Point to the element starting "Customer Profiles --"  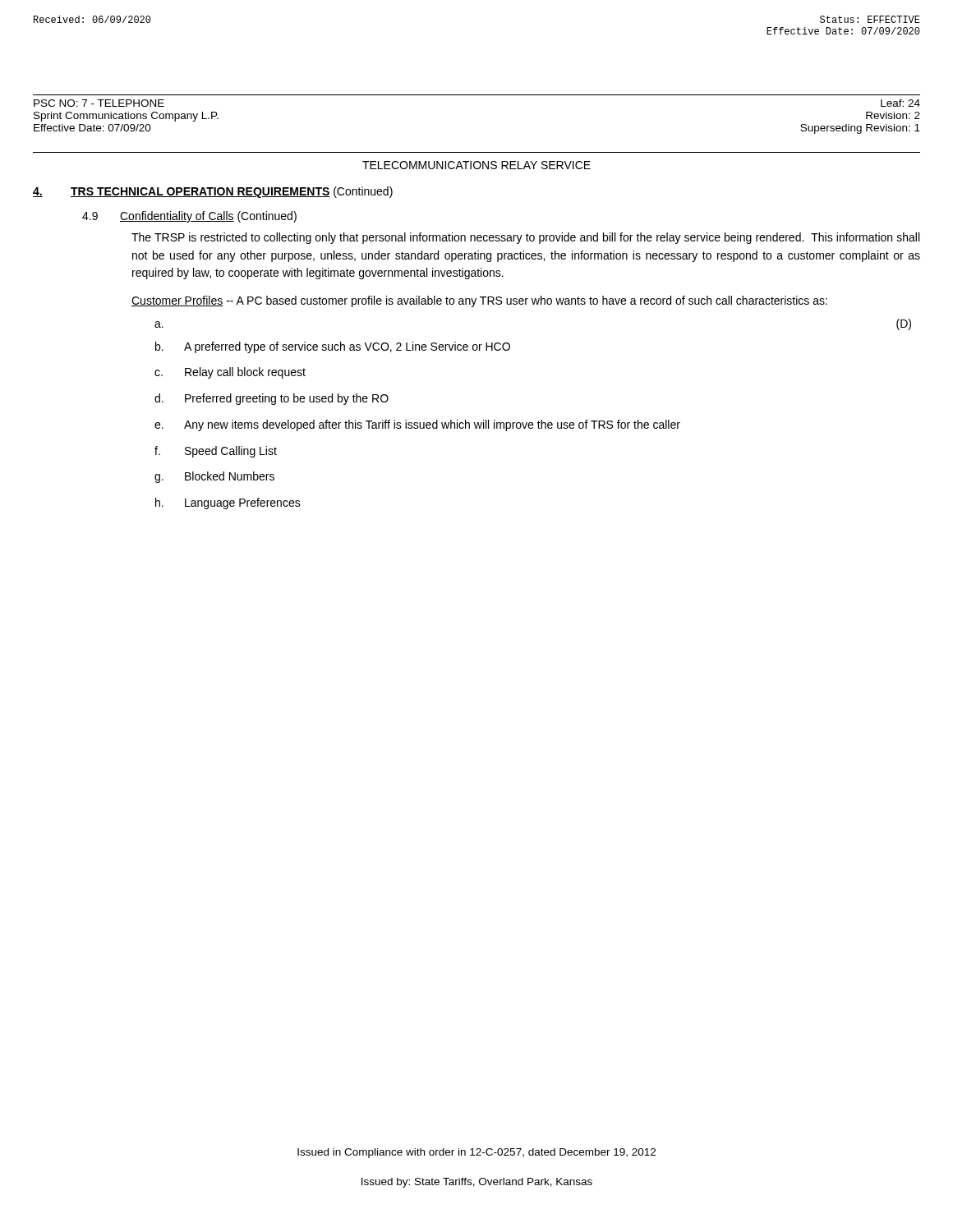pos(480,301)
